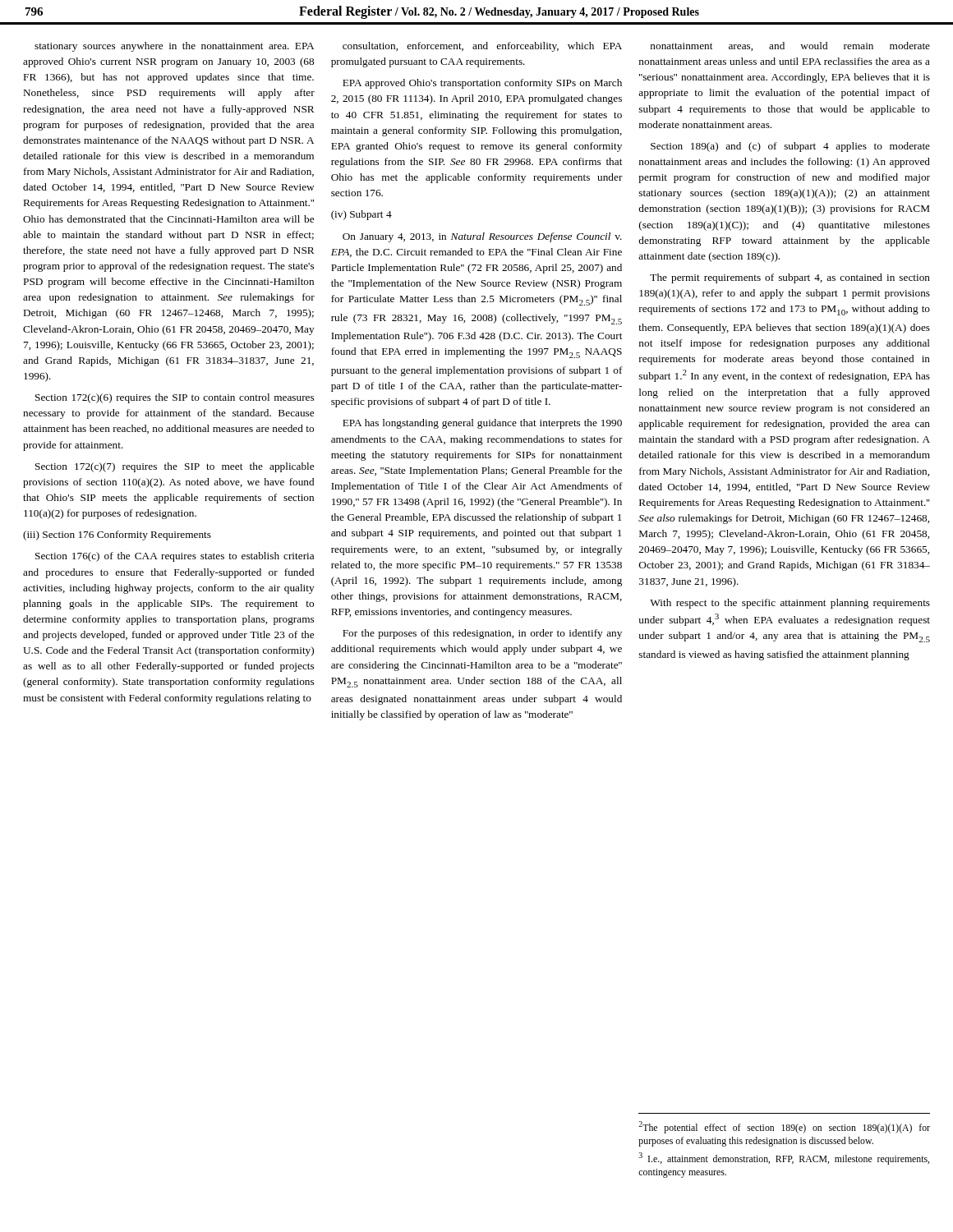Point to the block beginning "consultation, enforcement, and"

tap(476, 54)
